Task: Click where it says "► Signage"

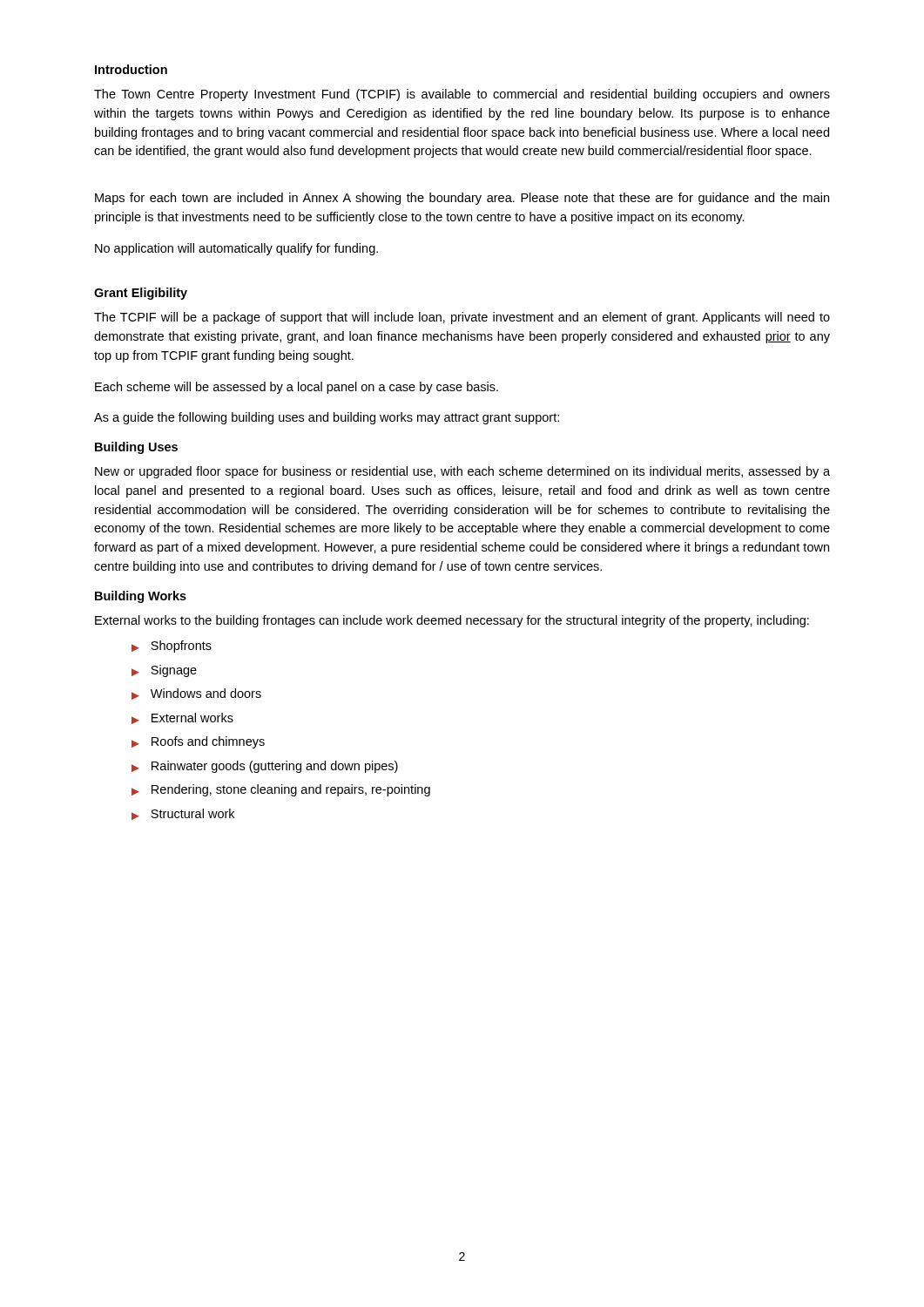Action: tap(163, 671)
